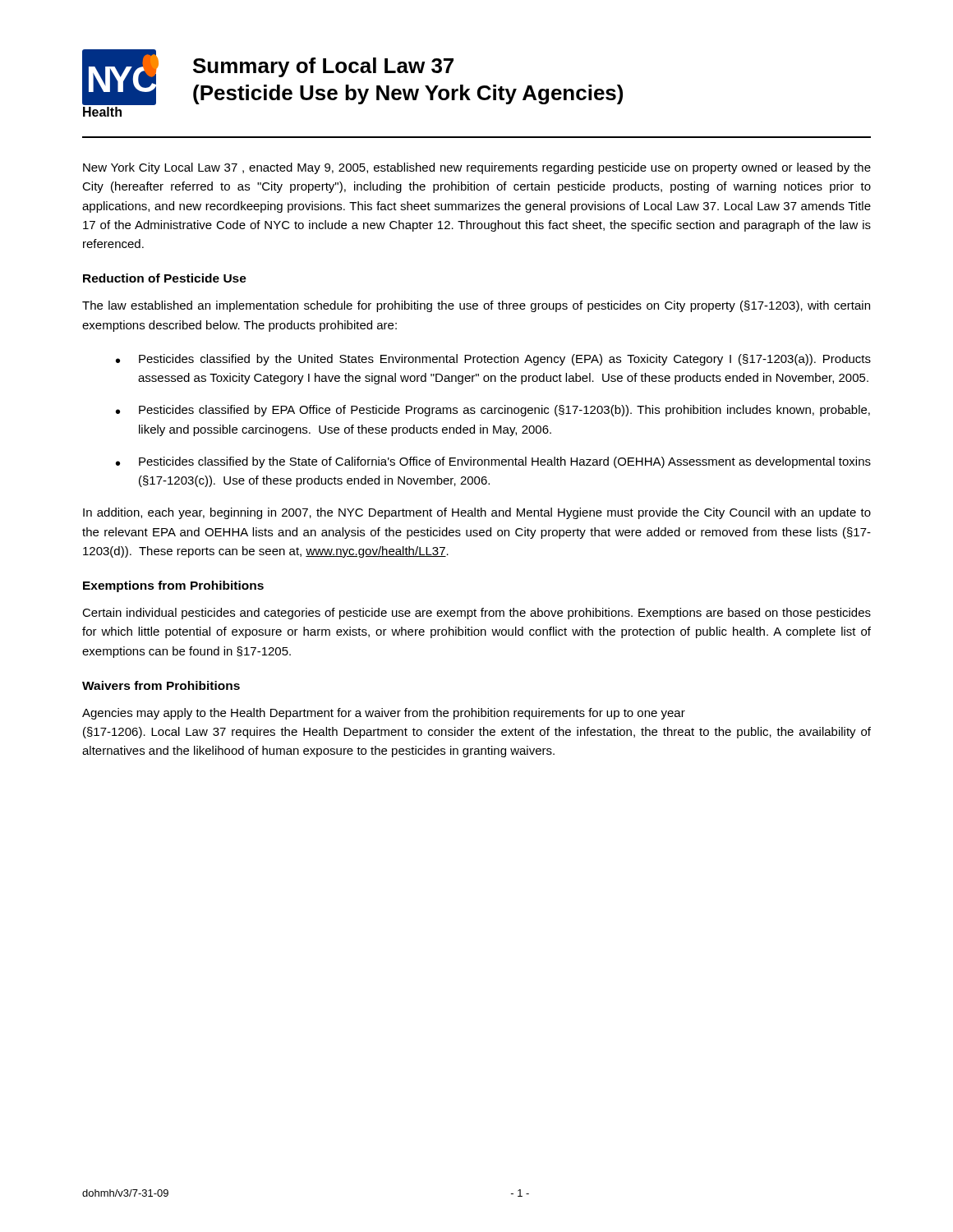This screenshot has width=953, height=1232.
Task: Select the section header that says "Exemptions from Prohibitions"
Action: [173, 585]
